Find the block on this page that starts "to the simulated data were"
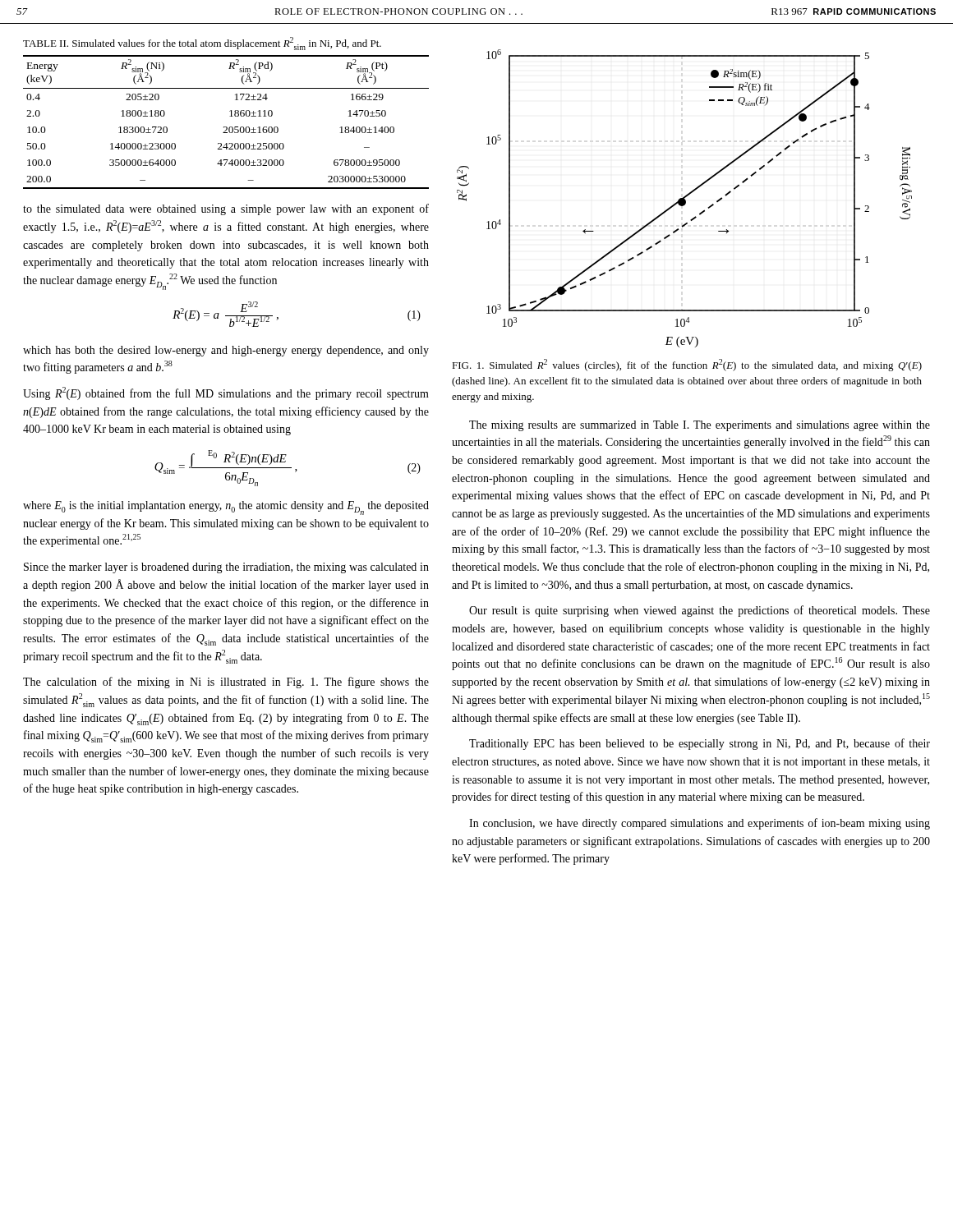This screenshot has width=953, height=1232. [226, 246]
